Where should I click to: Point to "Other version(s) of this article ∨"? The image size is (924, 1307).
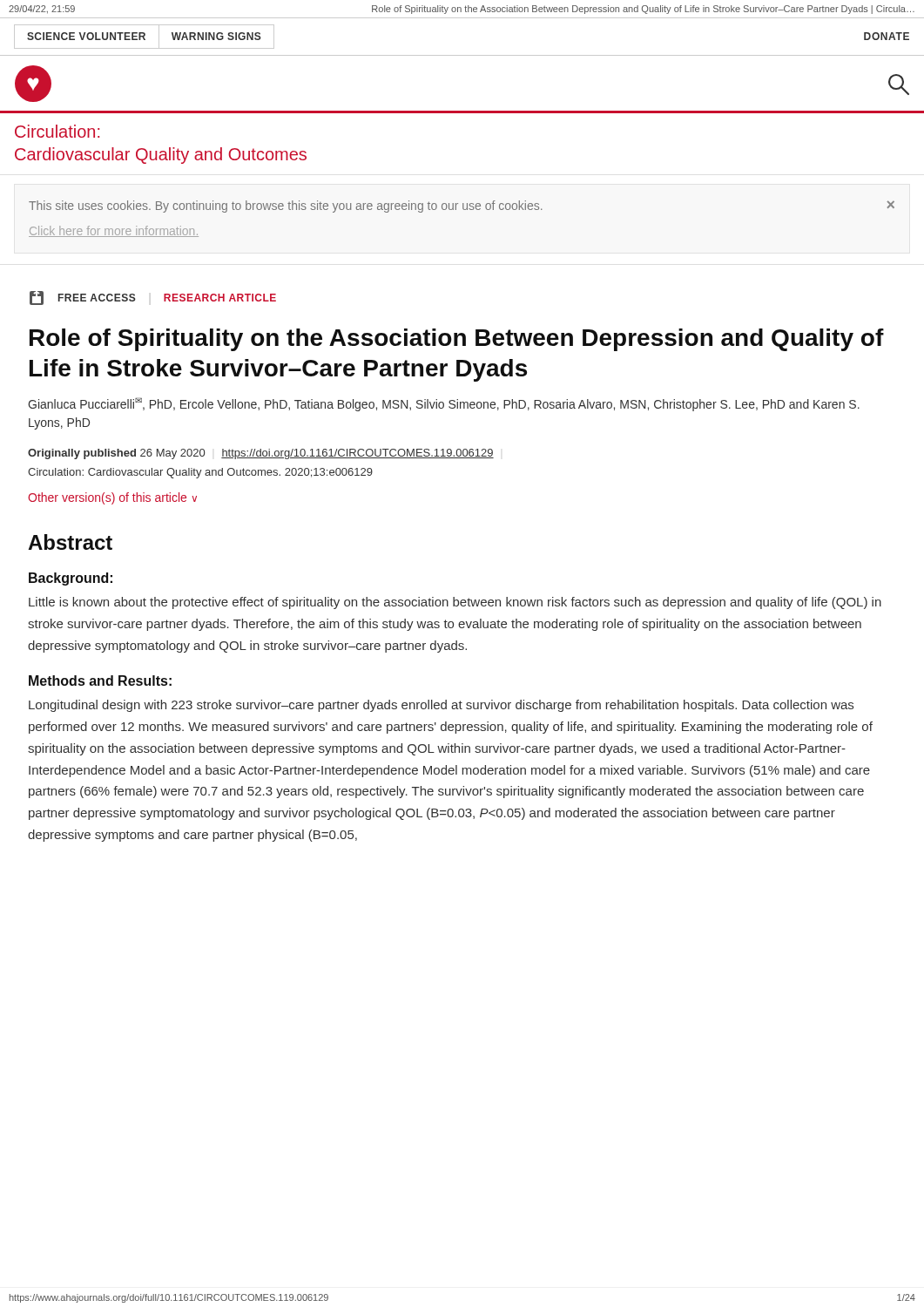click(113, 498)
